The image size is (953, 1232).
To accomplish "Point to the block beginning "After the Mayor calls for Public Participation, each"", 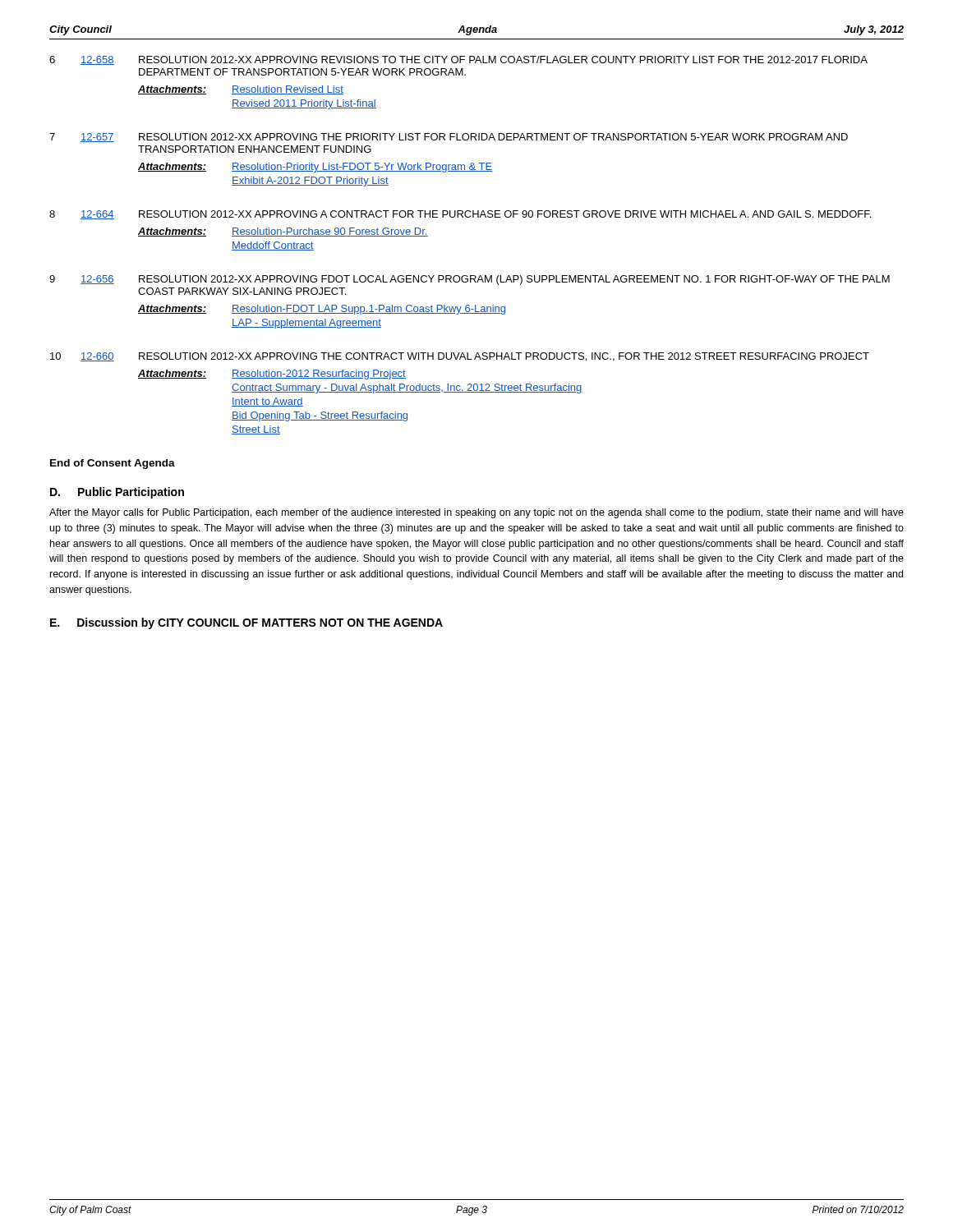I will (x=476, y=551).
